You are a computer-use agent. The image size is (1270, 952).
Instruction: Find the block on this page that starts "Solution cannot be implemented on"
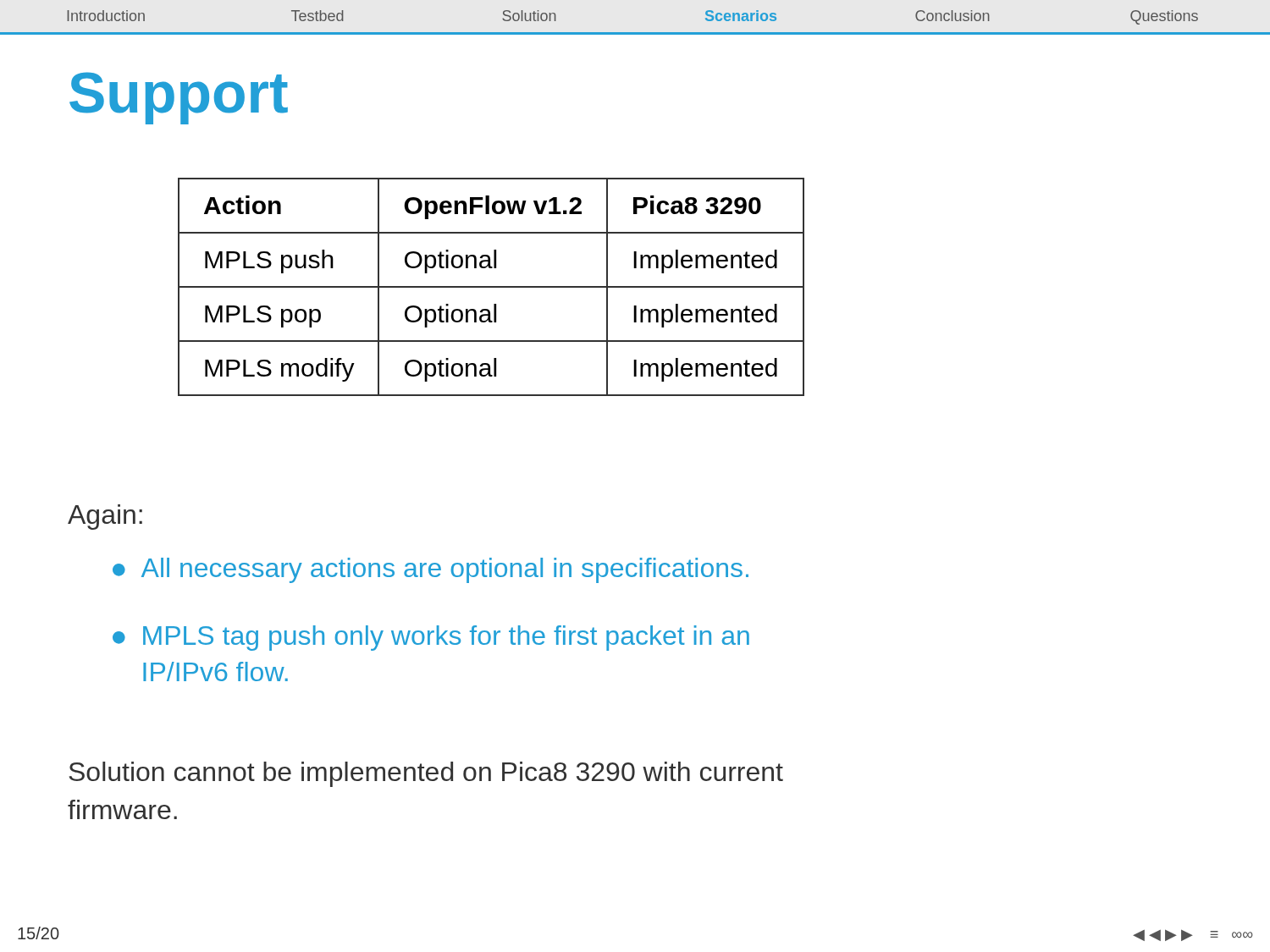click(x=425, y=791)
